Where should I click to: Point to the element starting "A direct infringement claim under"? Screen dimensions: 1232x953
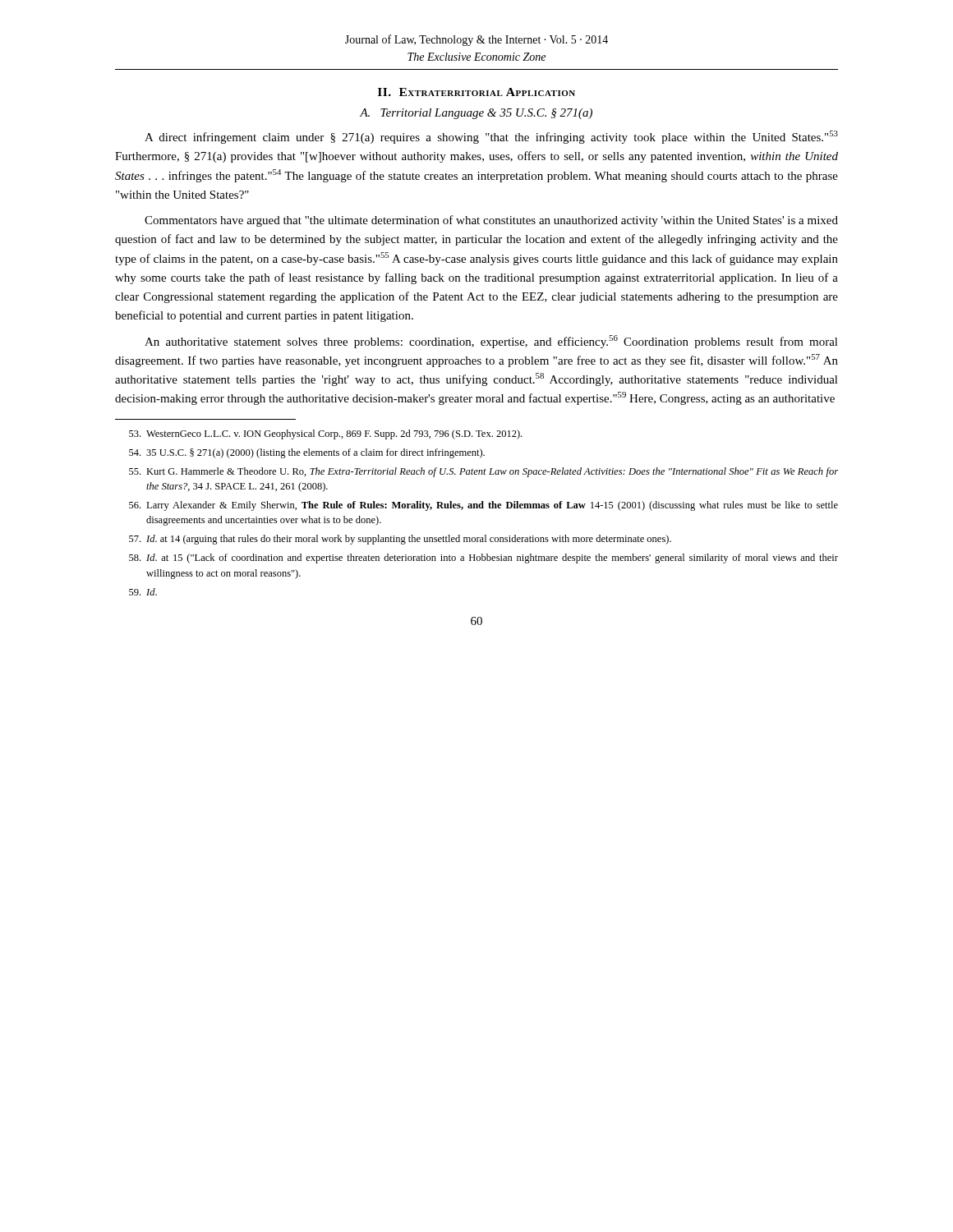coord(476,165)
